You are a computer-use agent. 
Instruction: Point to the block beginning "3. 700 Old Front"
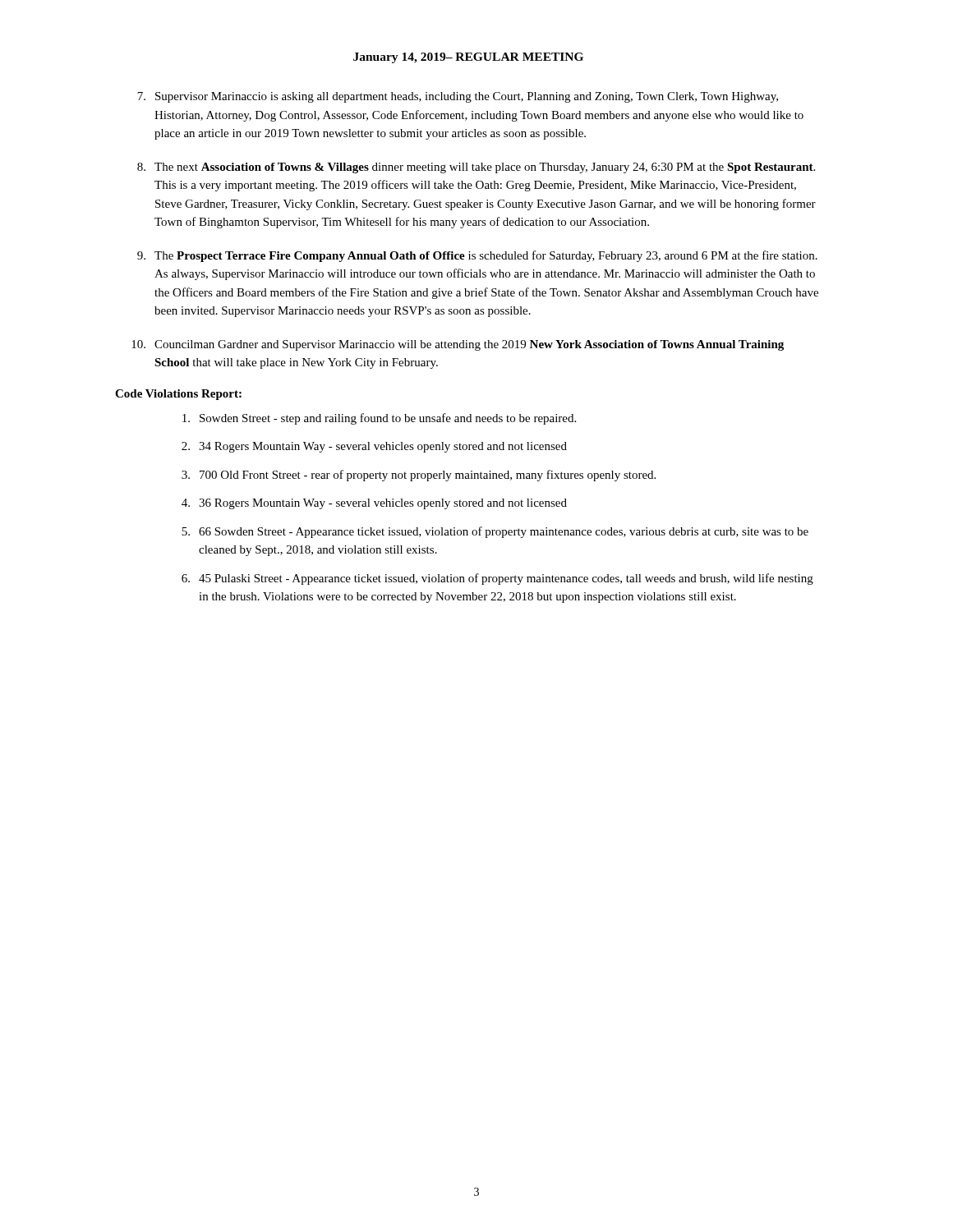pyautogui.click(x=493, y=475)
